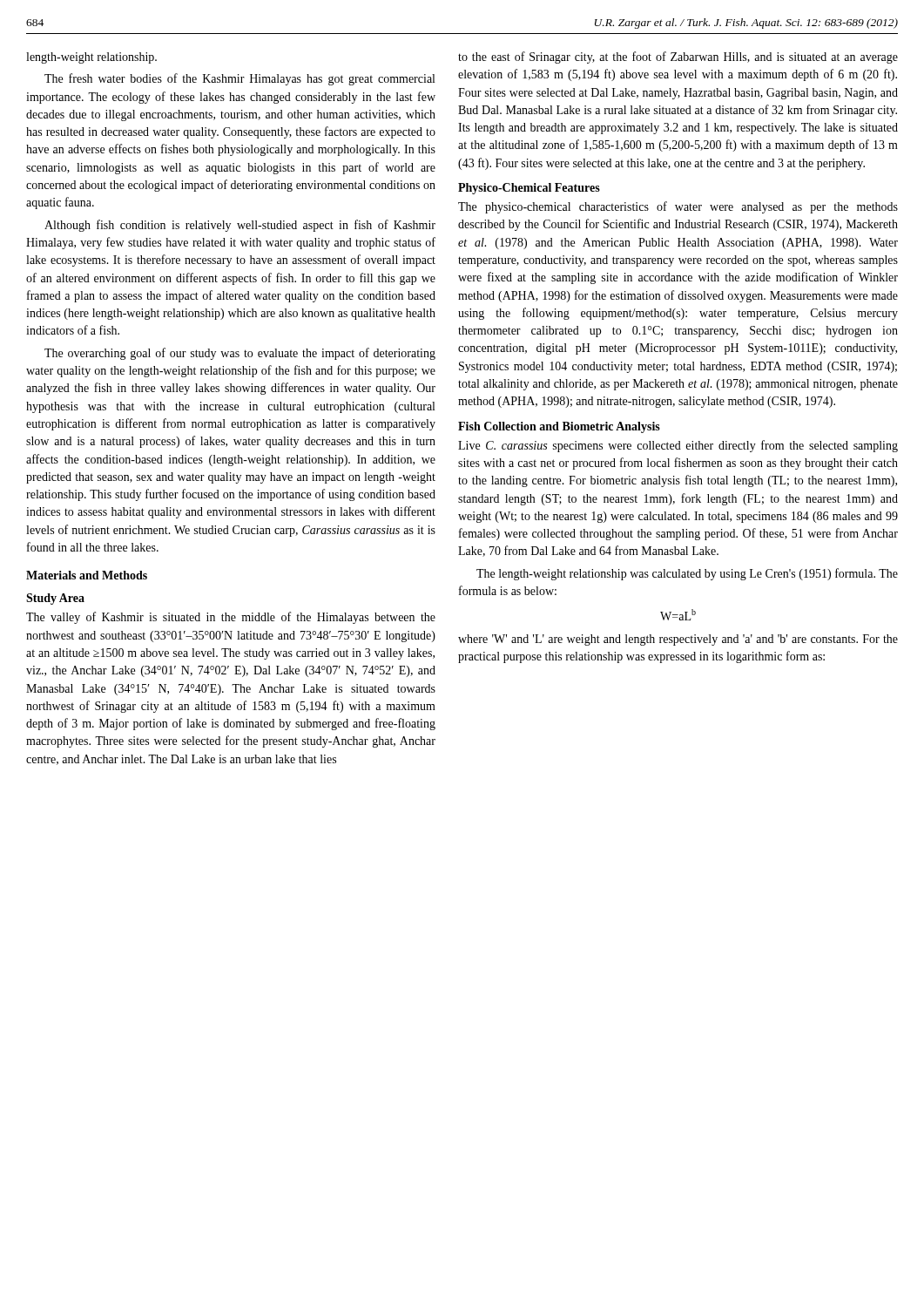
Task: Click on the text block starting "Live C. carassius"
Action: (x=678, y=519)
